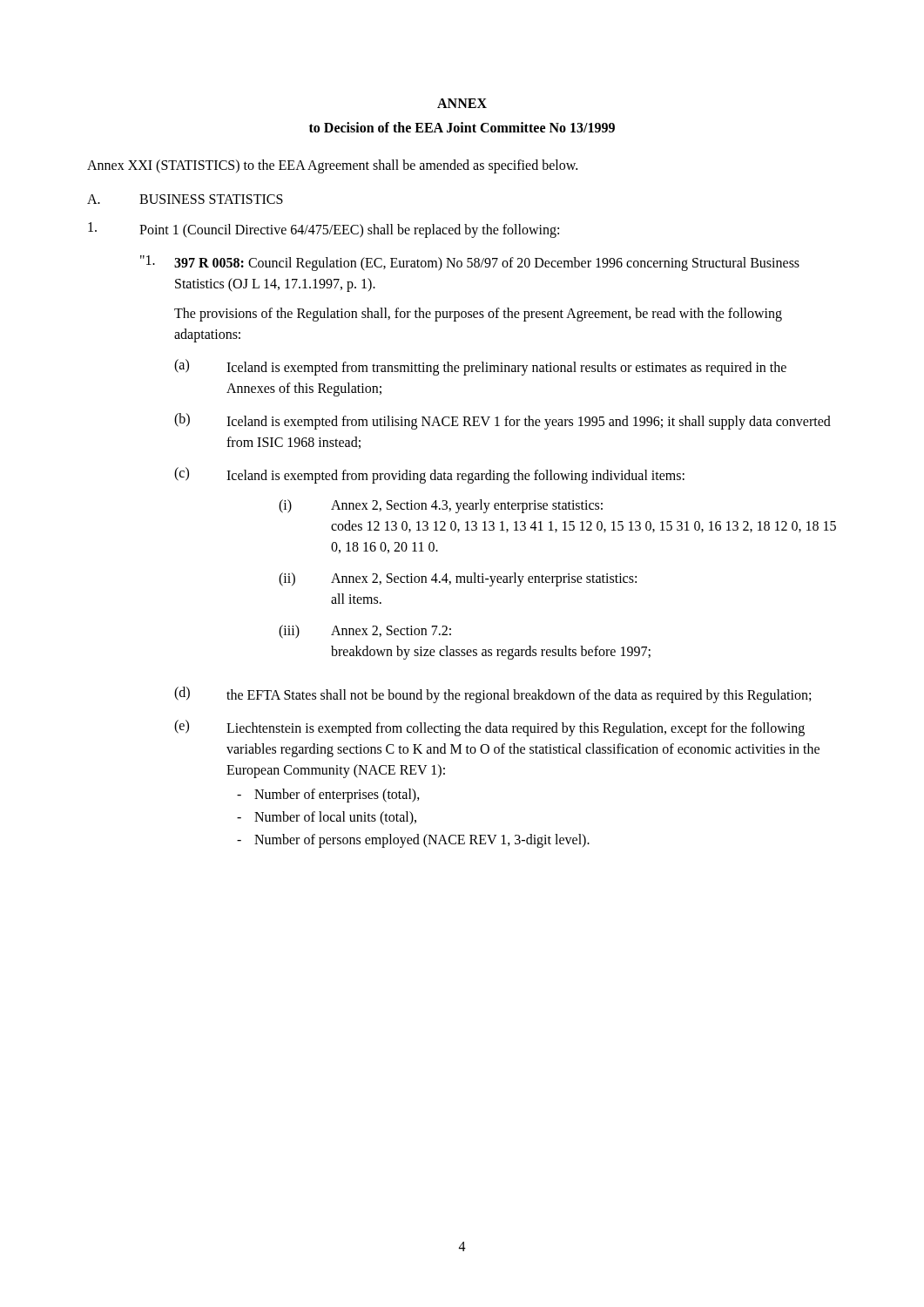Click the passage that begins "(iii) Annex 2,"
This screenshot has width=924, height=1307.
point(465,641)
